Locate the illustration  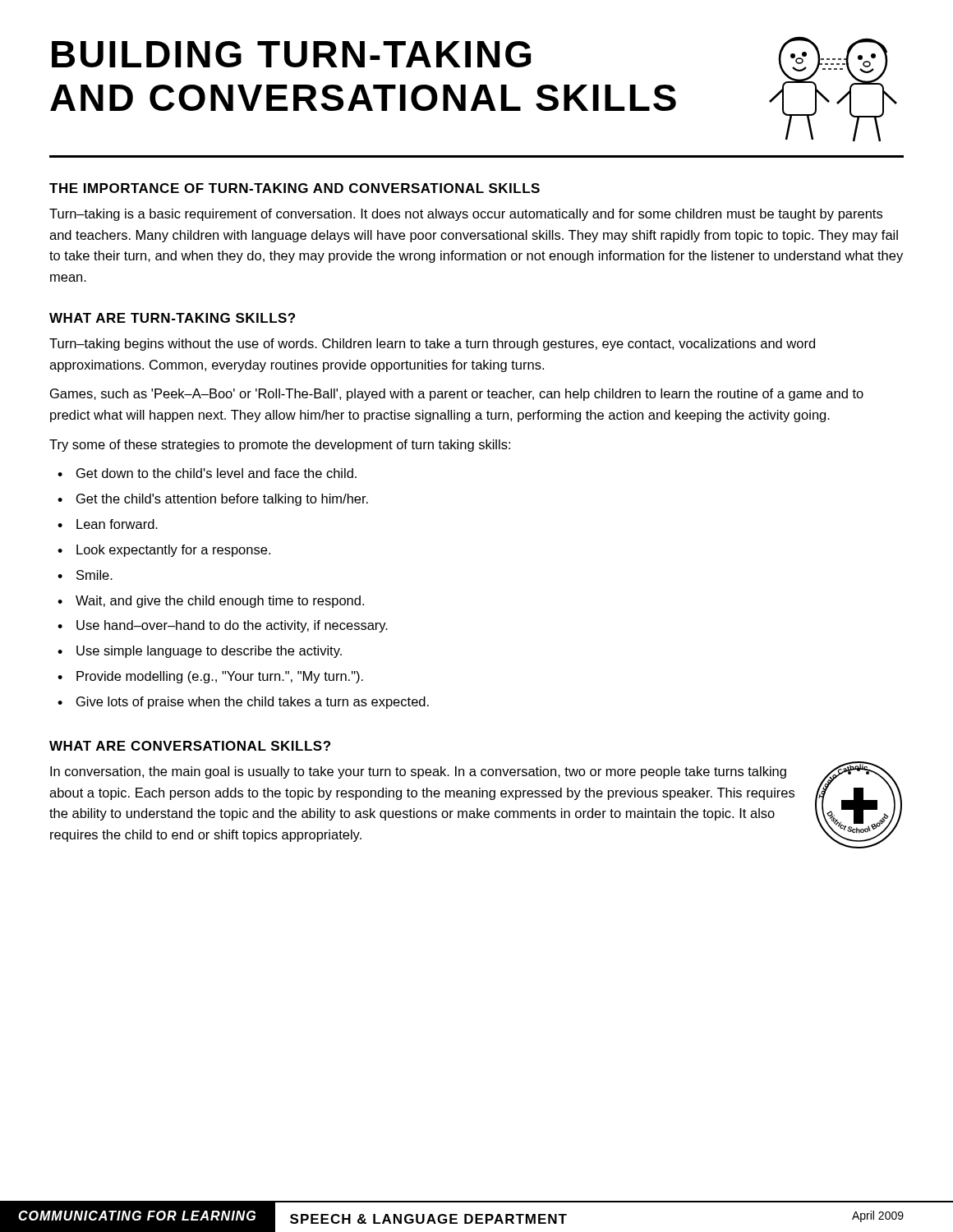836,92
